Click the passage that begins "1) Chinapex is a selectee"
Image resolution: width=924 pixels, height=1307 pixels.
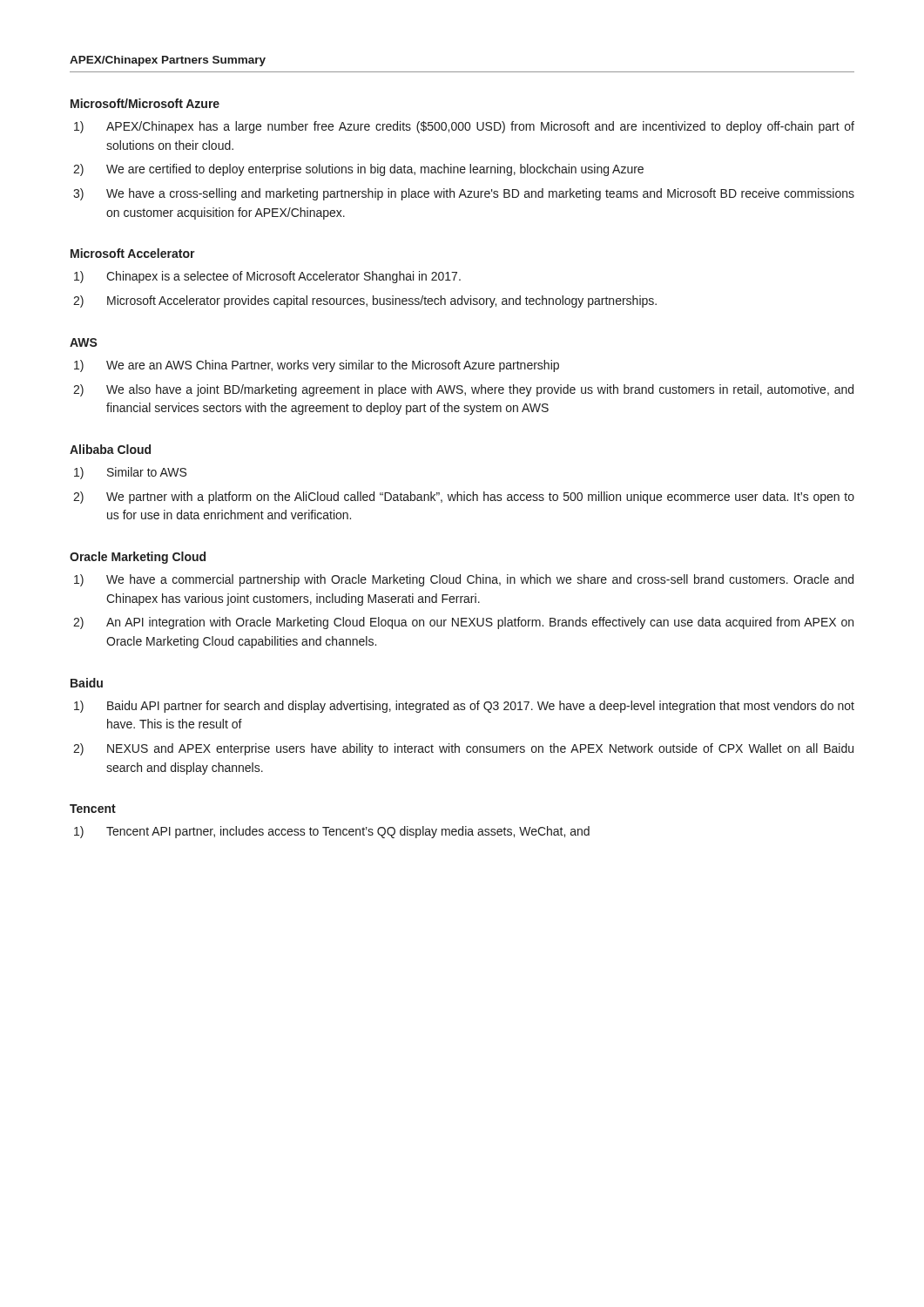point(462,277)
